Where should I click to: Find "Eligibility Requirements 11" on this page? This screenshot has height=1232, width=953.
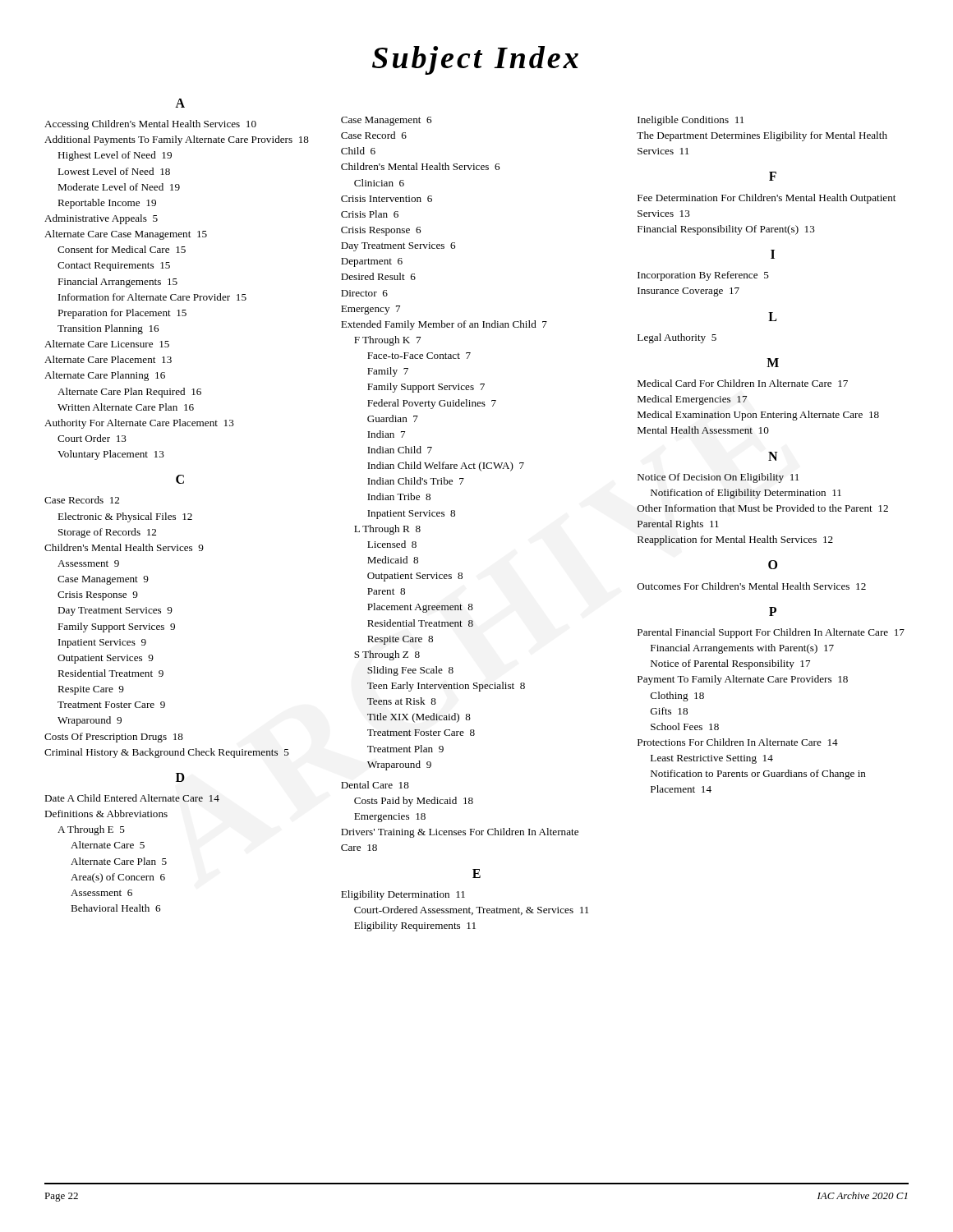coord(415,925)
